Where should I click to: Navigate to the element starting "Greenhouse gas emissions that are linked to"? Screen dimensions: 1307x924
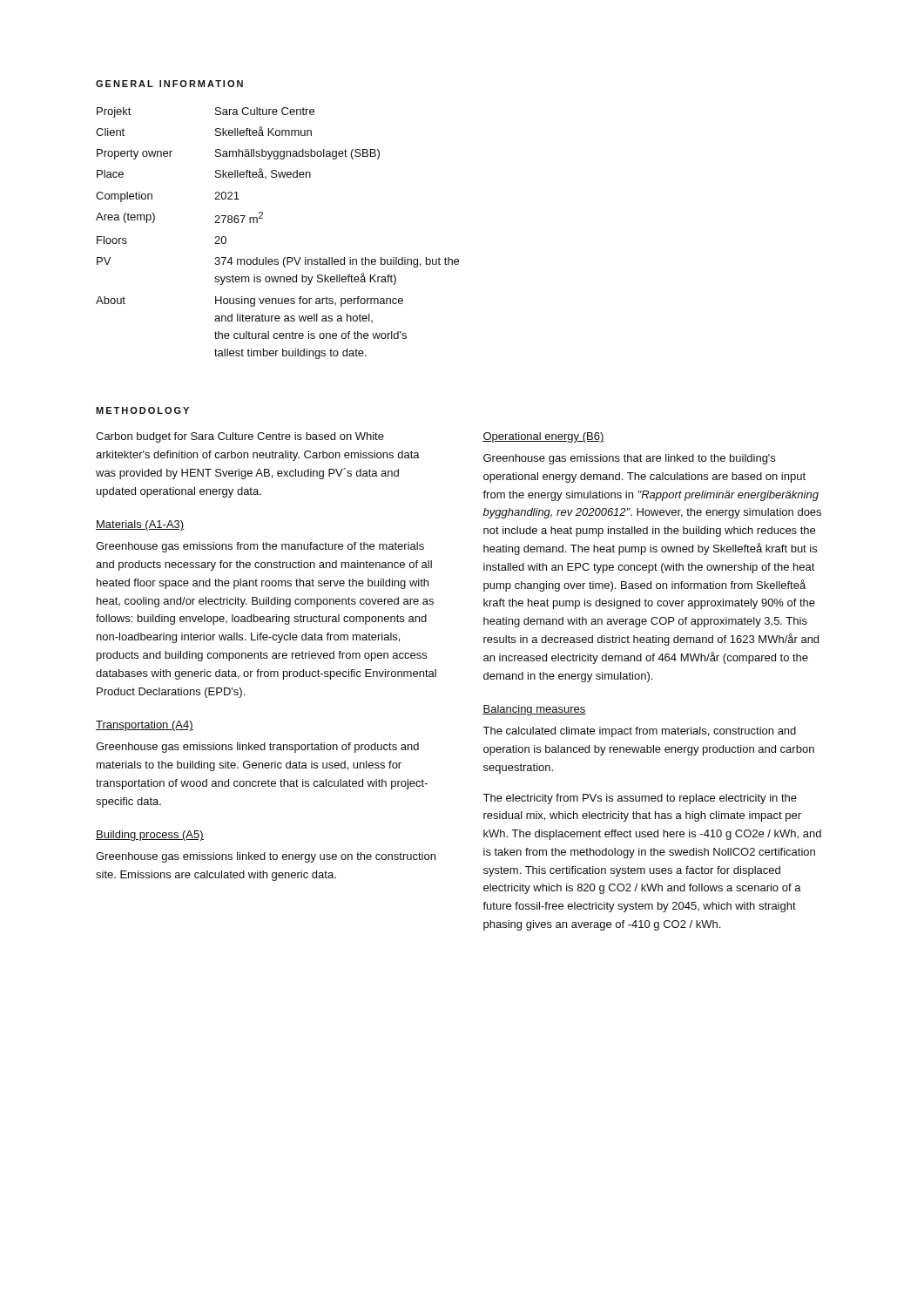tap(656, 567)
